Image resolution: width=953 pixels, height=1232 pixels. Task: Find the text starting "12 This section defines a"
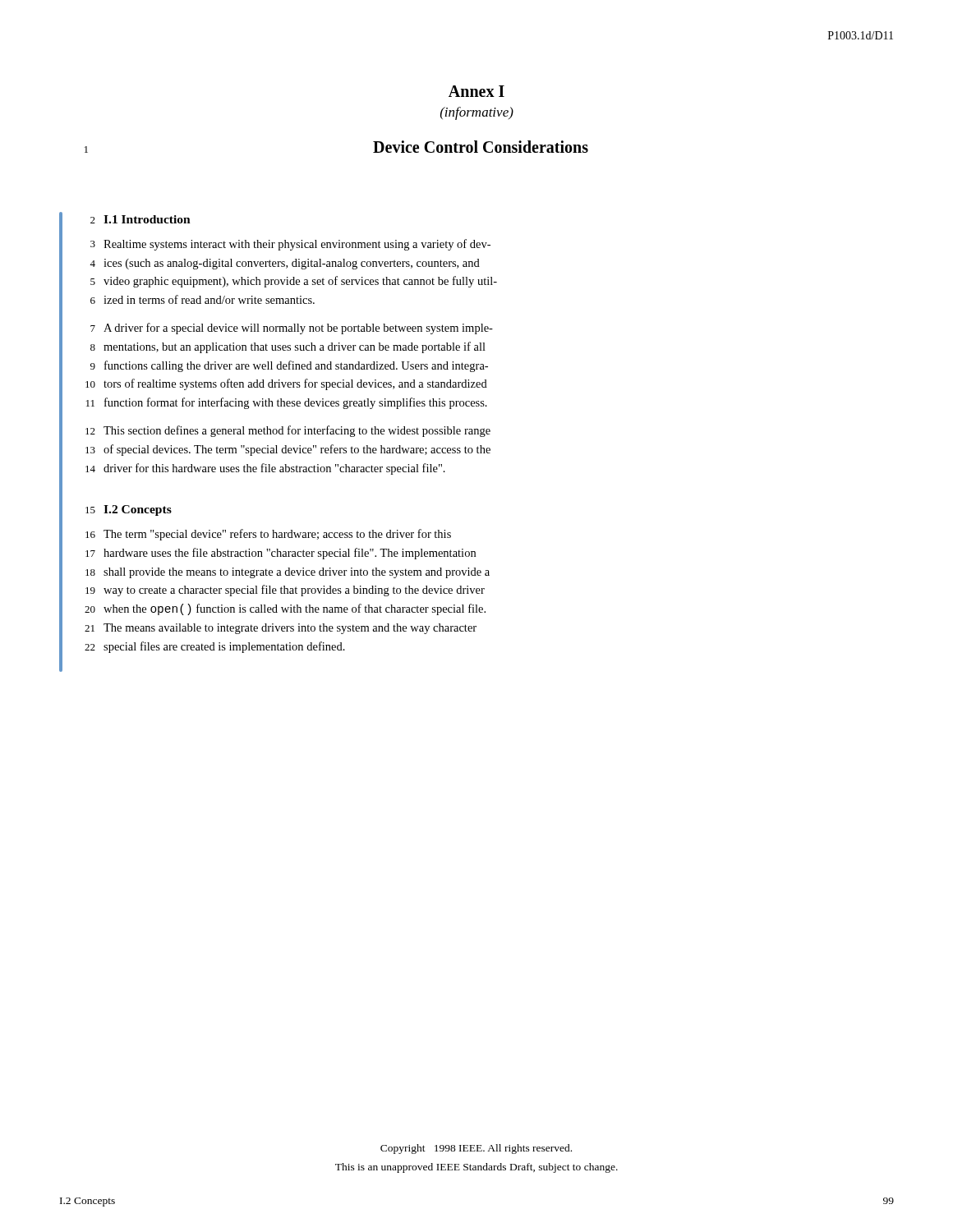tap(480, 450)
